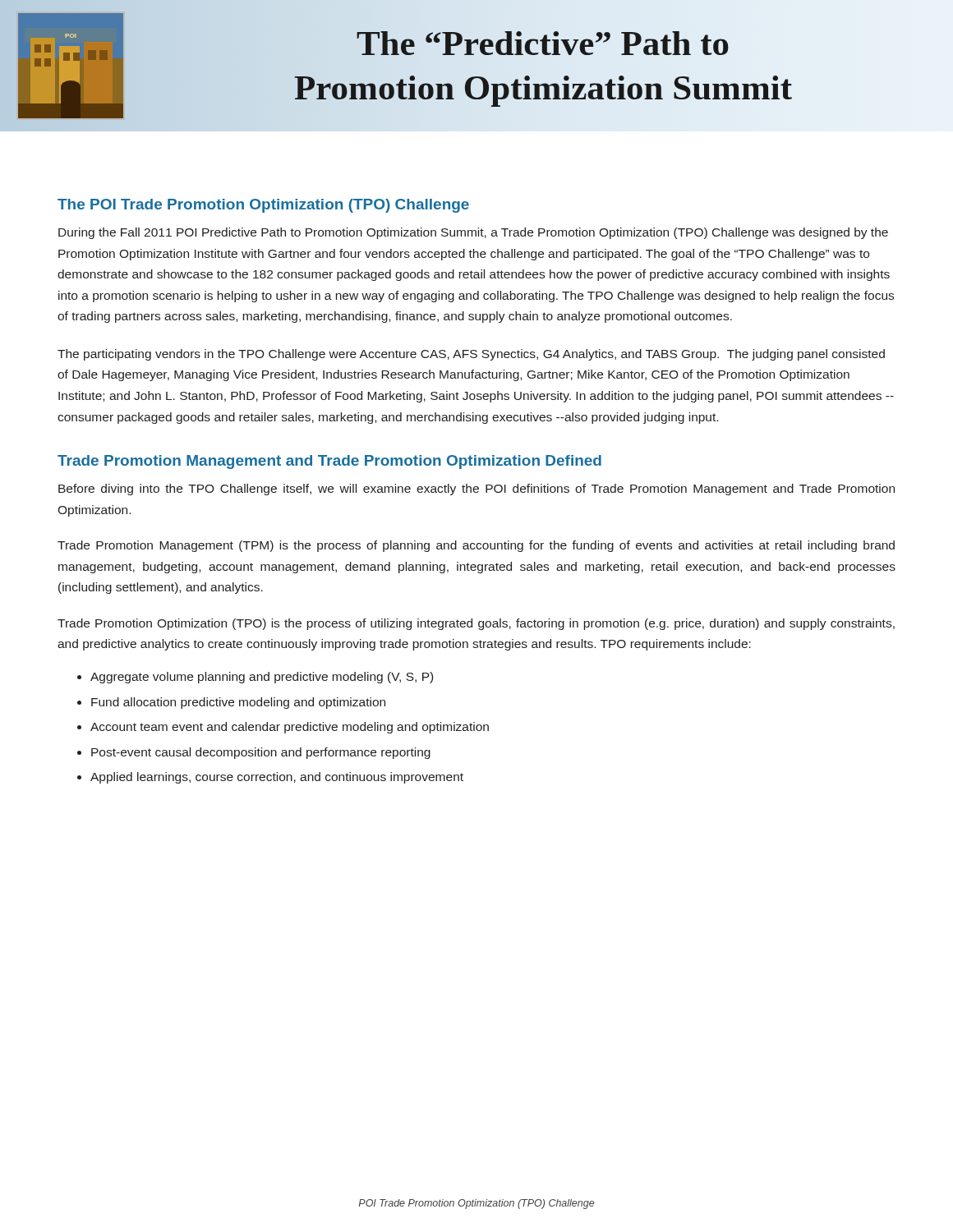Image resolution: width=953 pixels, height=1232 pixels.
Task: Click on the section header with the text "Trade Promotion Management and Trade Promotion Optimization"
Action: [330, 460]
